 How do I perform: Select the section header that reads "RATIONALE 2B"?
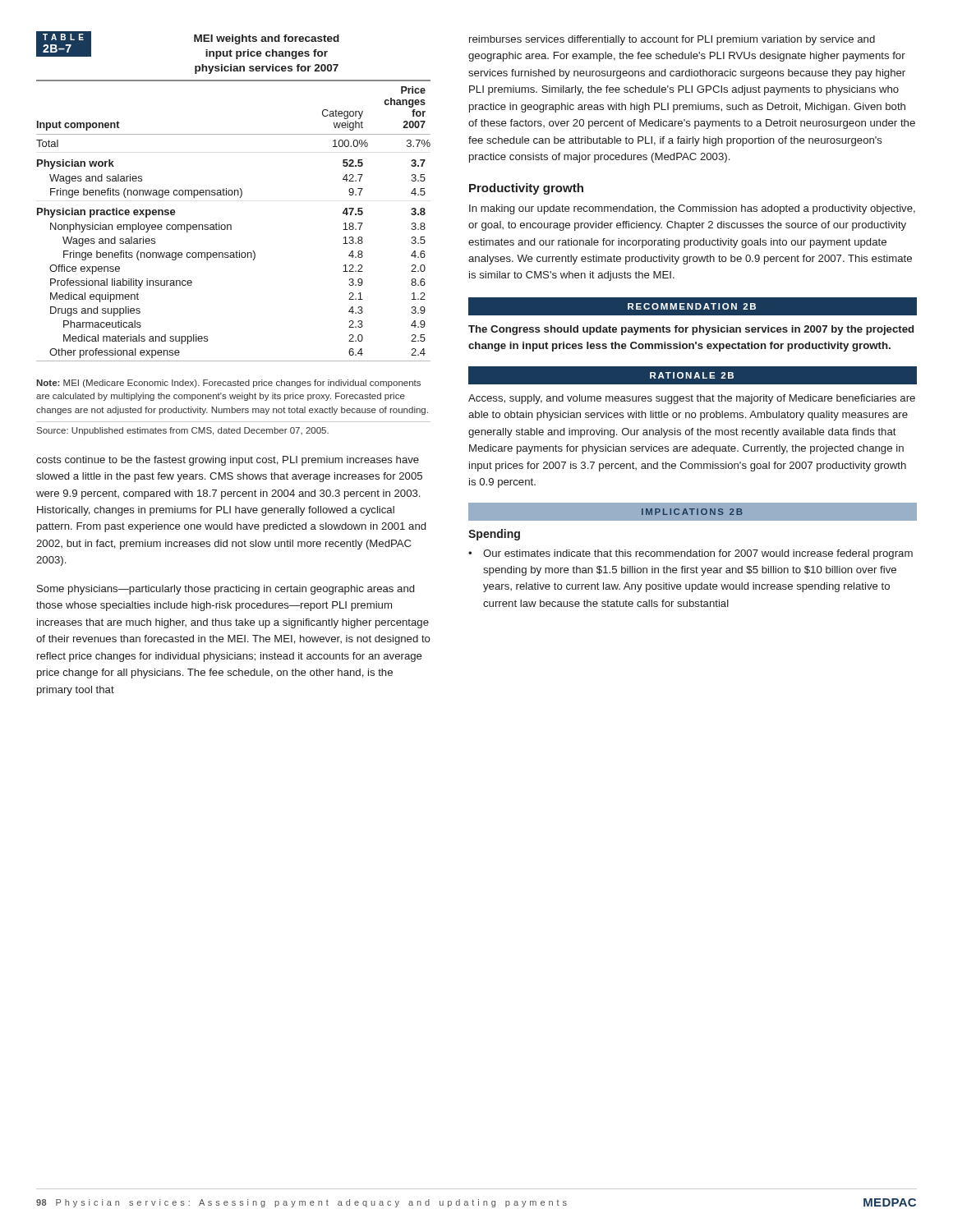[693, 375]
